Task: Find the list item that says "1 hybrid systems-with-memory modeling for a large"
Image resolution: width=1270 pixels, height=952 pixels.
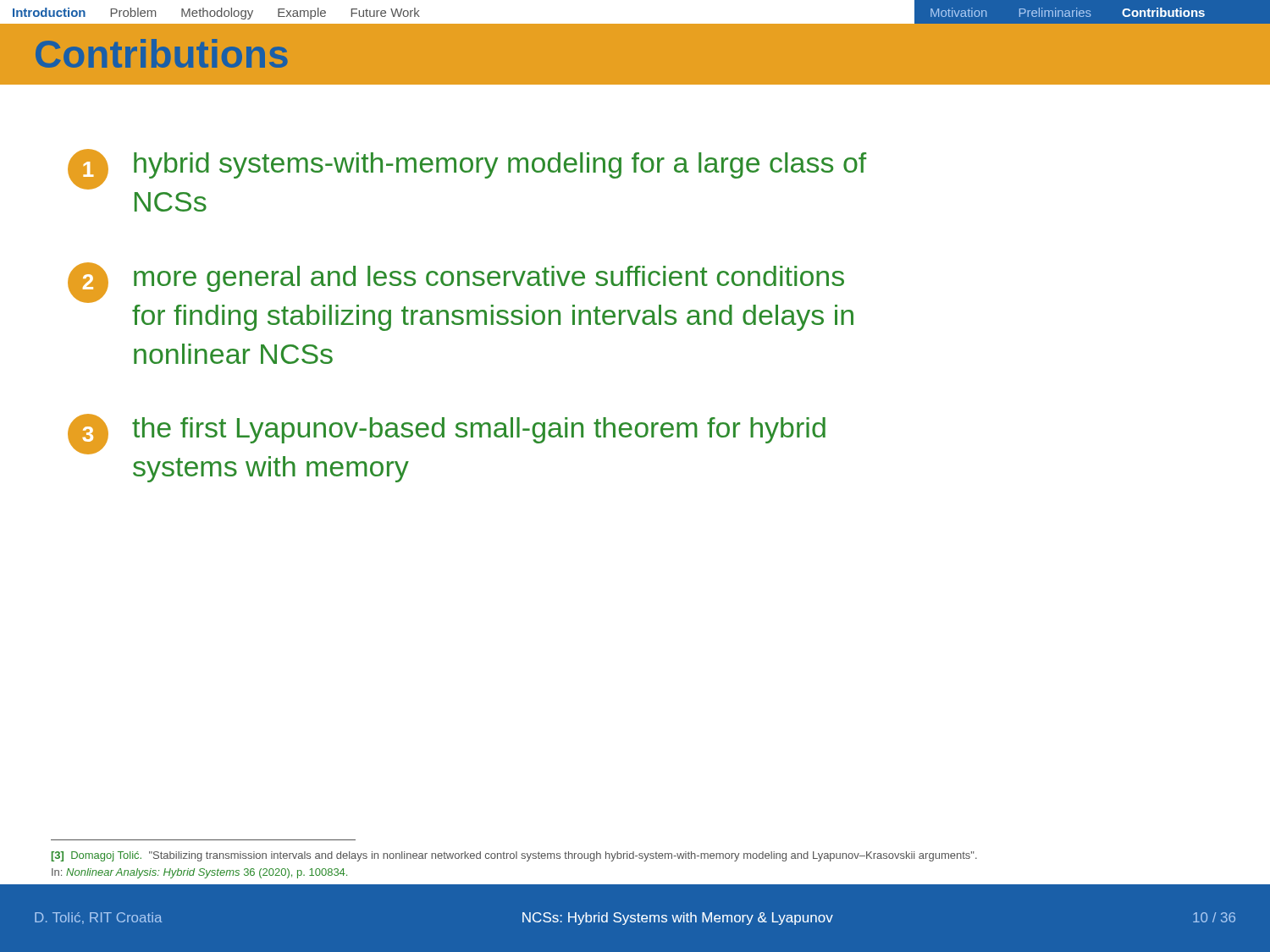Action: 467,183
